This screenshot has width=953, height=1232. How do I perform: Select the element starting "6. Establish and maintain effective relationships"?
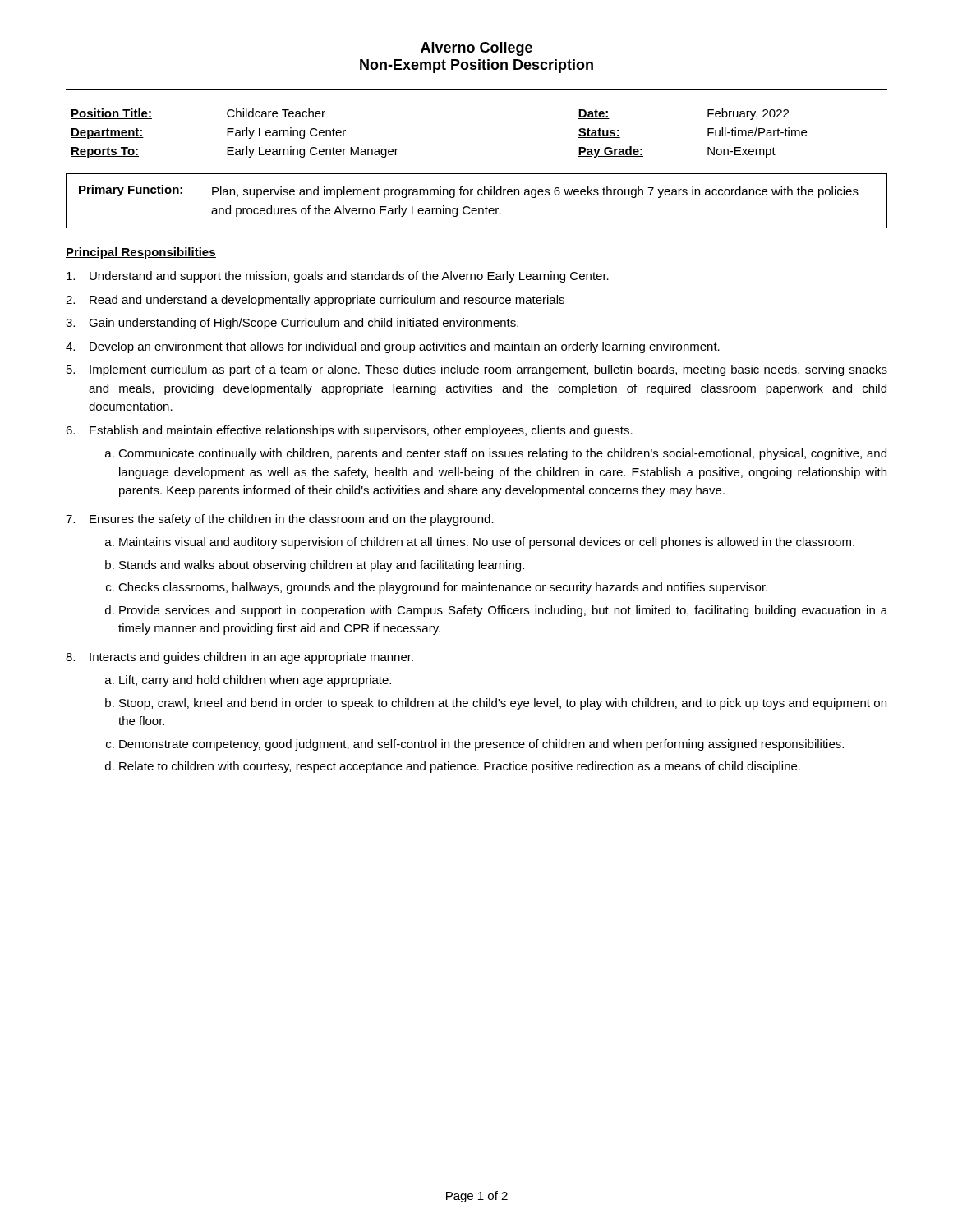pos(476,463)
